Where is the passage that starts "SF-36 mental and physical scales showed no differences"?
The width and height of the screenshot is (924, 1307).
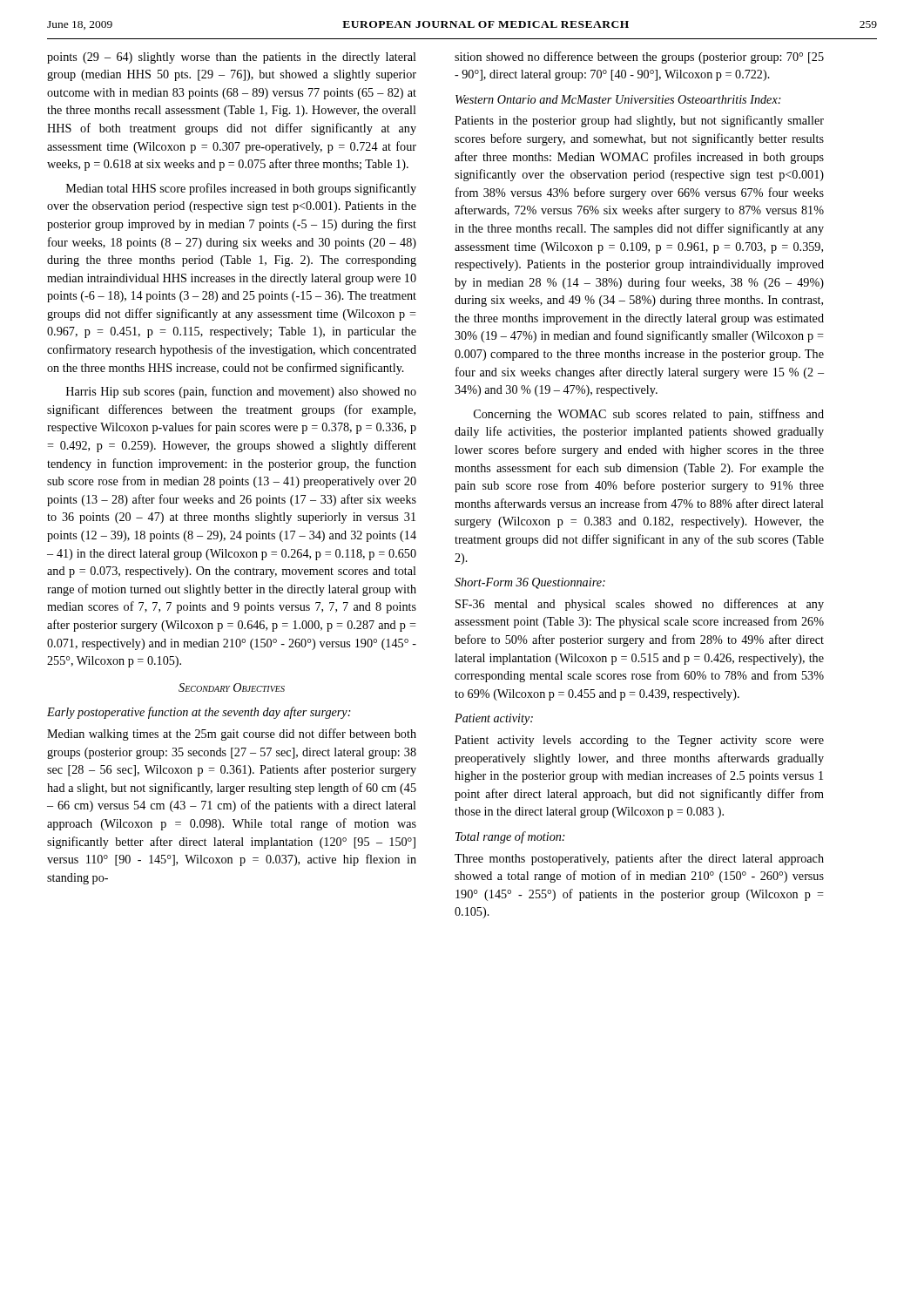click(639, 649)
